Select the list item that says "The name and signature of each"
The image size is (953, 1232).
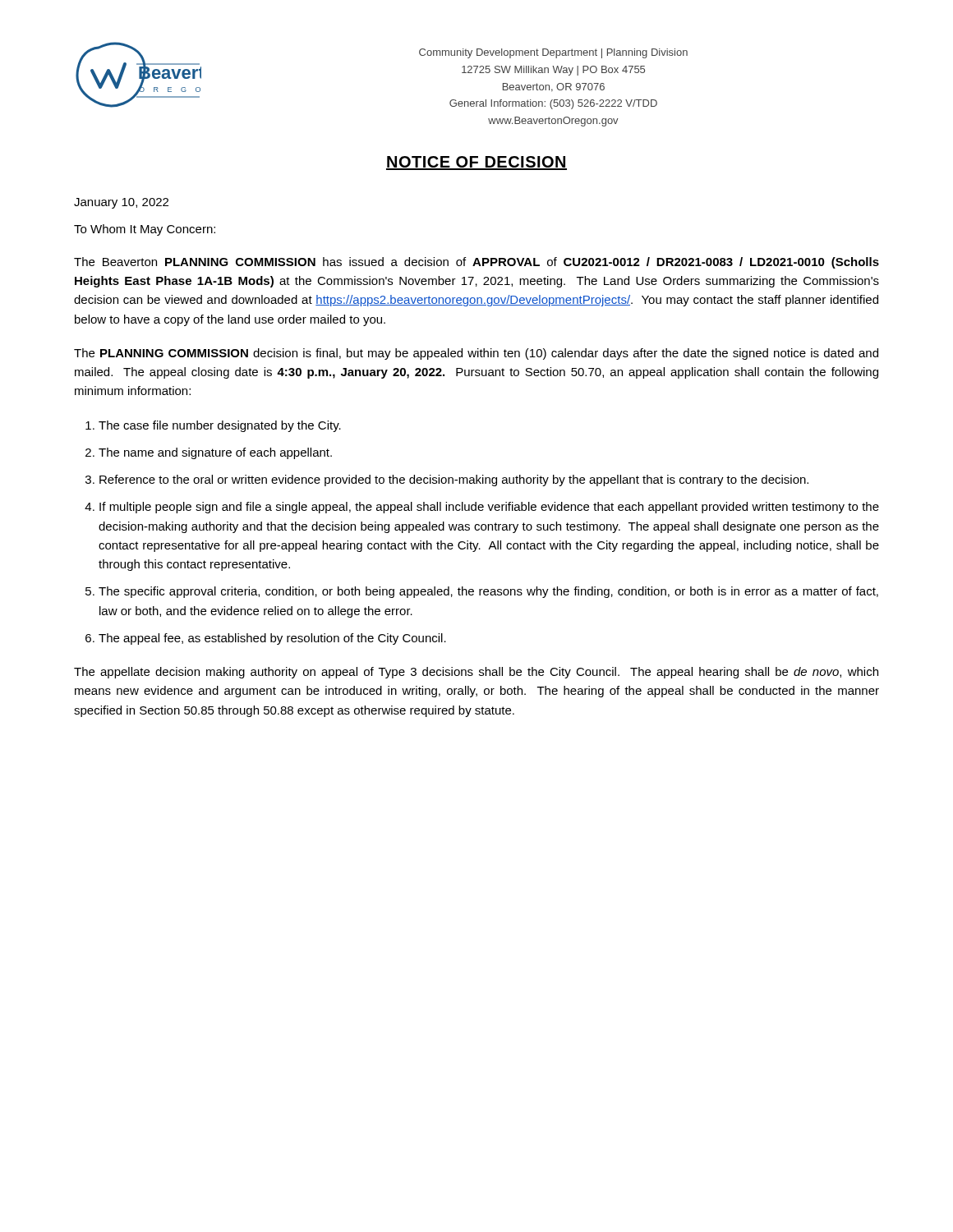[x=216, y=452]
